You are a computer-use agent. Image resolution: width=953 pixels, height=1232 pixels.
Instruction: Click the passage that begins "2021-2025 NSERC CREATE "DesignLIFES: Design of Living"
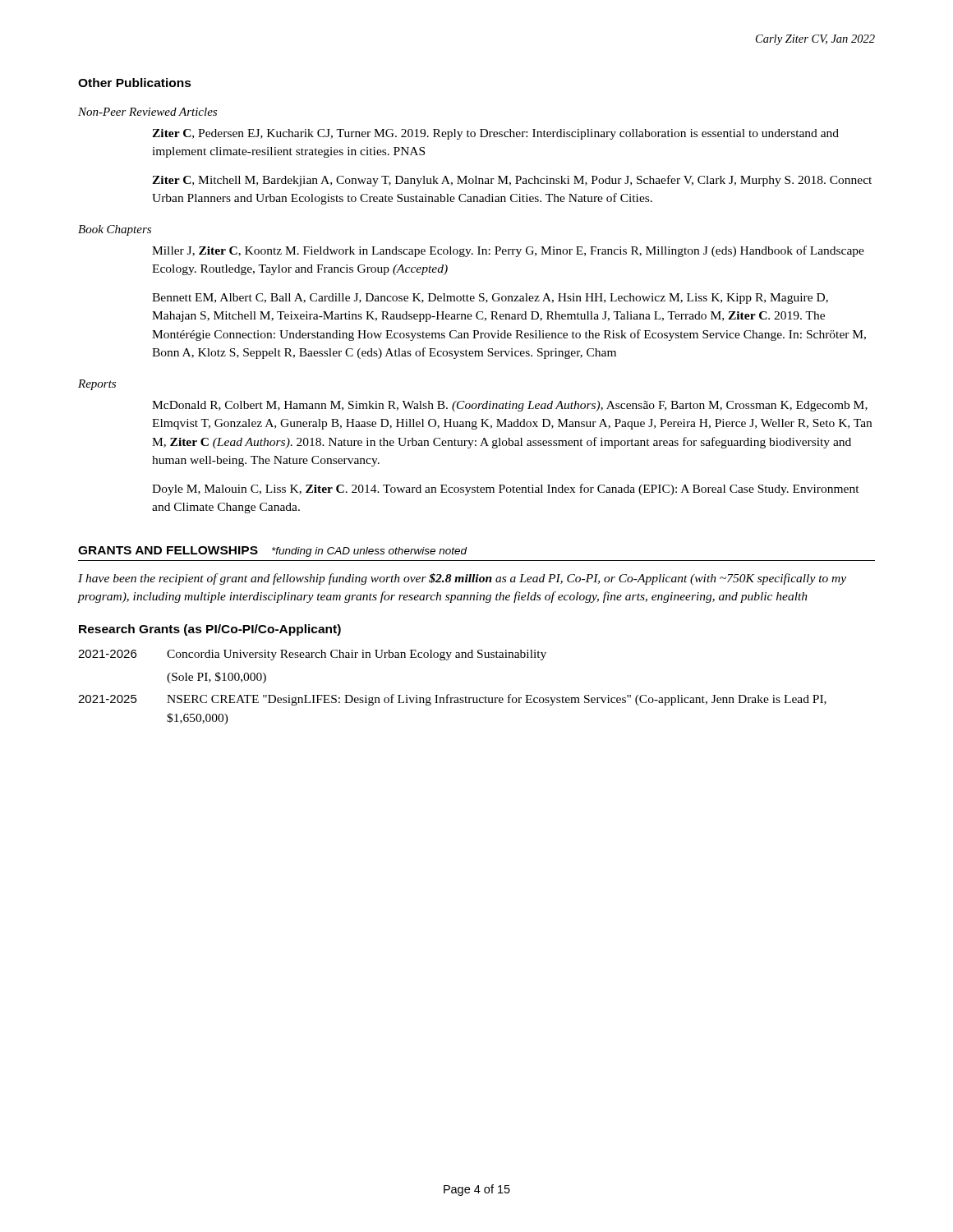point(476,709)
